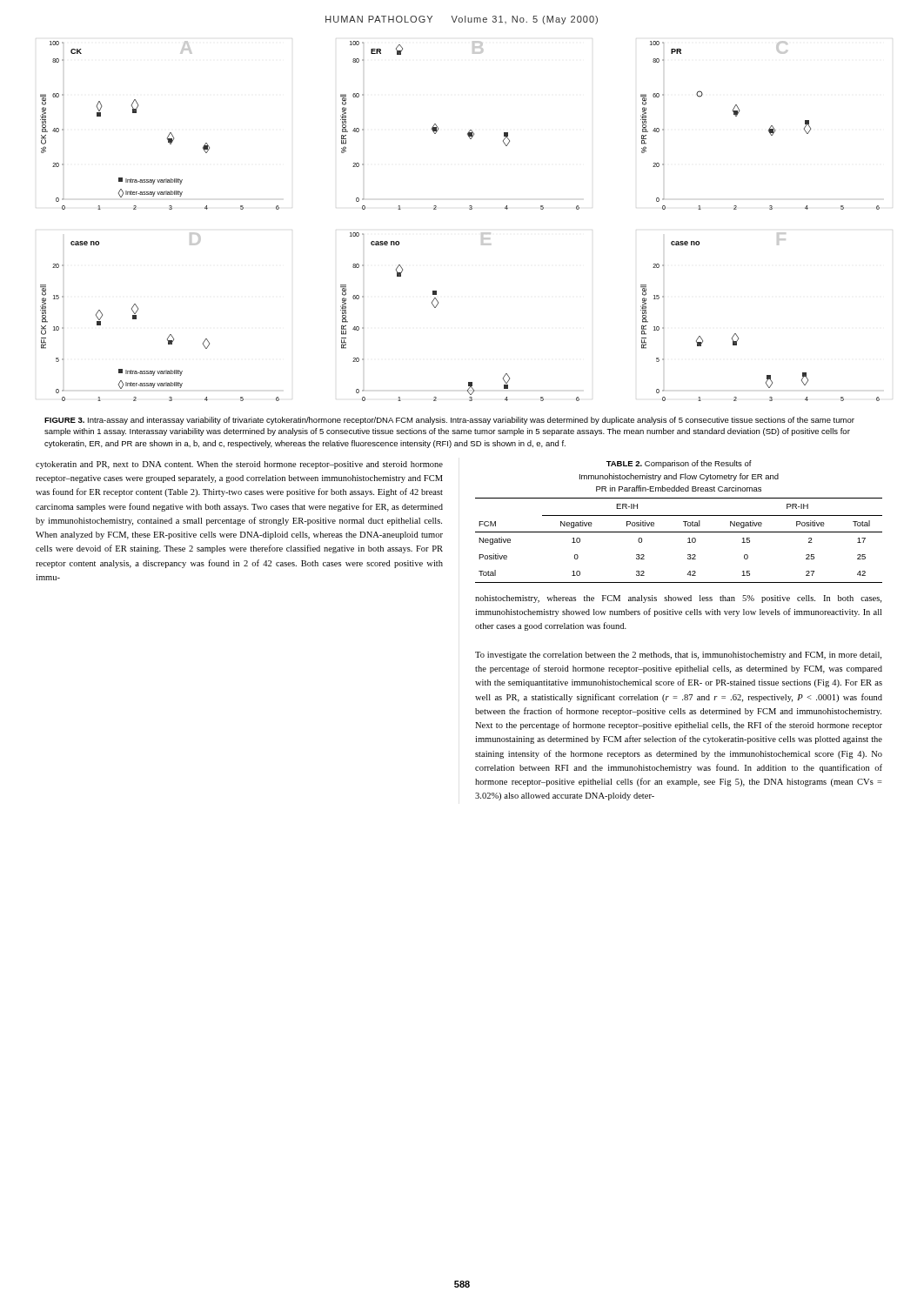
Task: Locate the block of text that opens with "nohistochemistry, whereas the FCM analysis showed less"
Action: point(679,697)
